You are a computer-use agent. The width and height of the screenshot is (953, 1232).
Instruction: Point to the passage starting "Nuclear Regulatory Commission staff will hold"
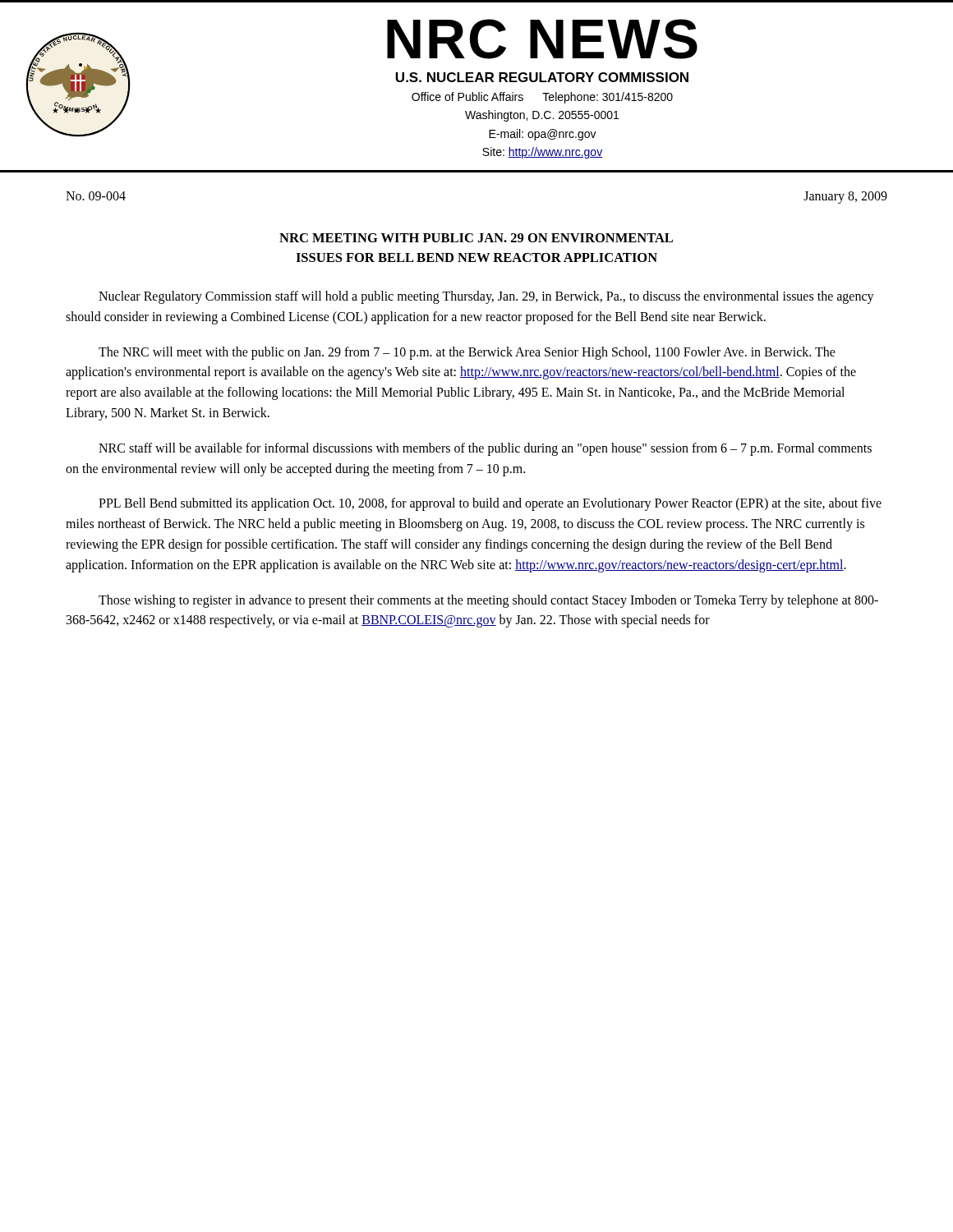point(470,306)
